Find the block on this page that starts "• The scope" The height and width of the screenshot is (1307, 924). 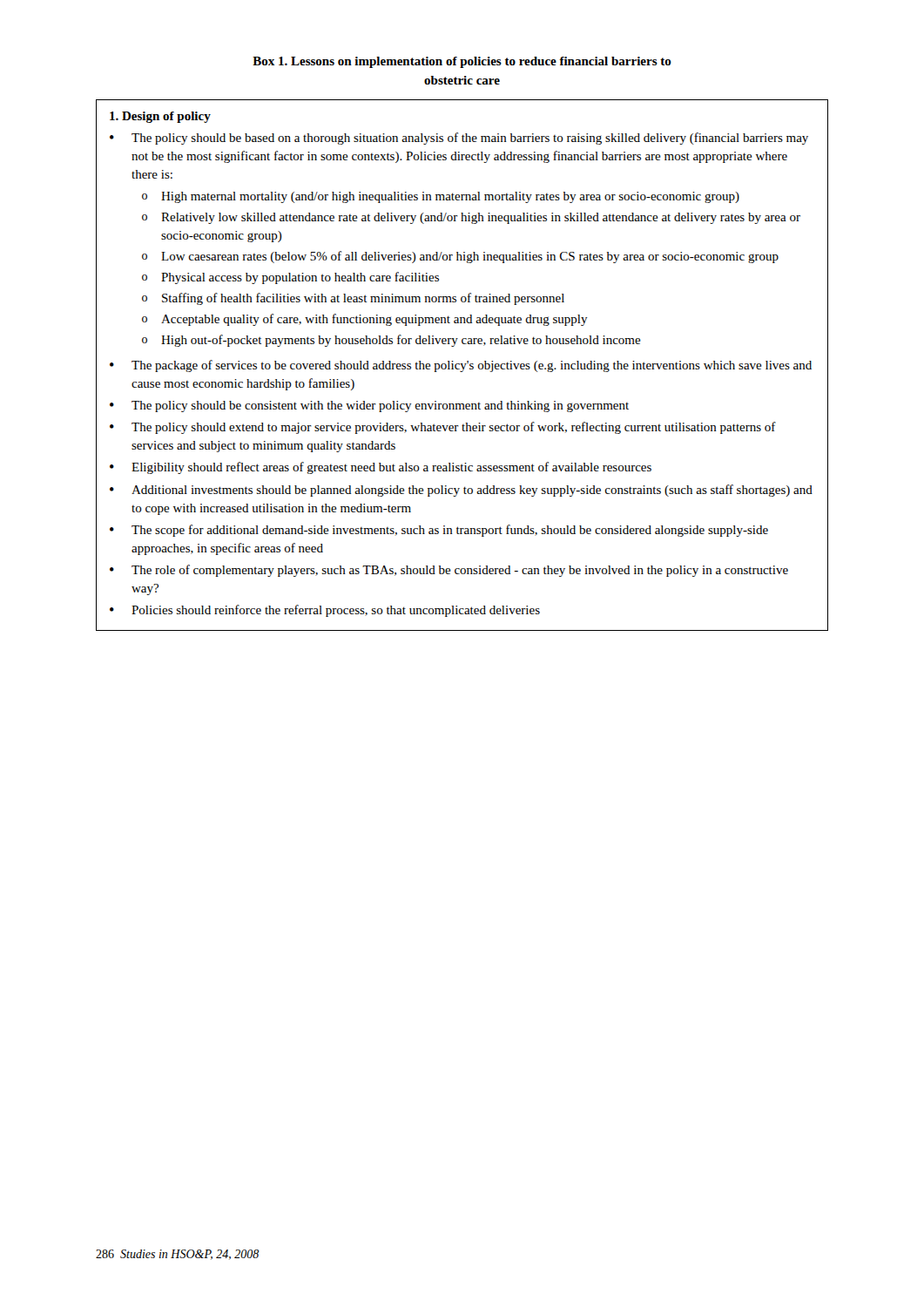[462, 539]
